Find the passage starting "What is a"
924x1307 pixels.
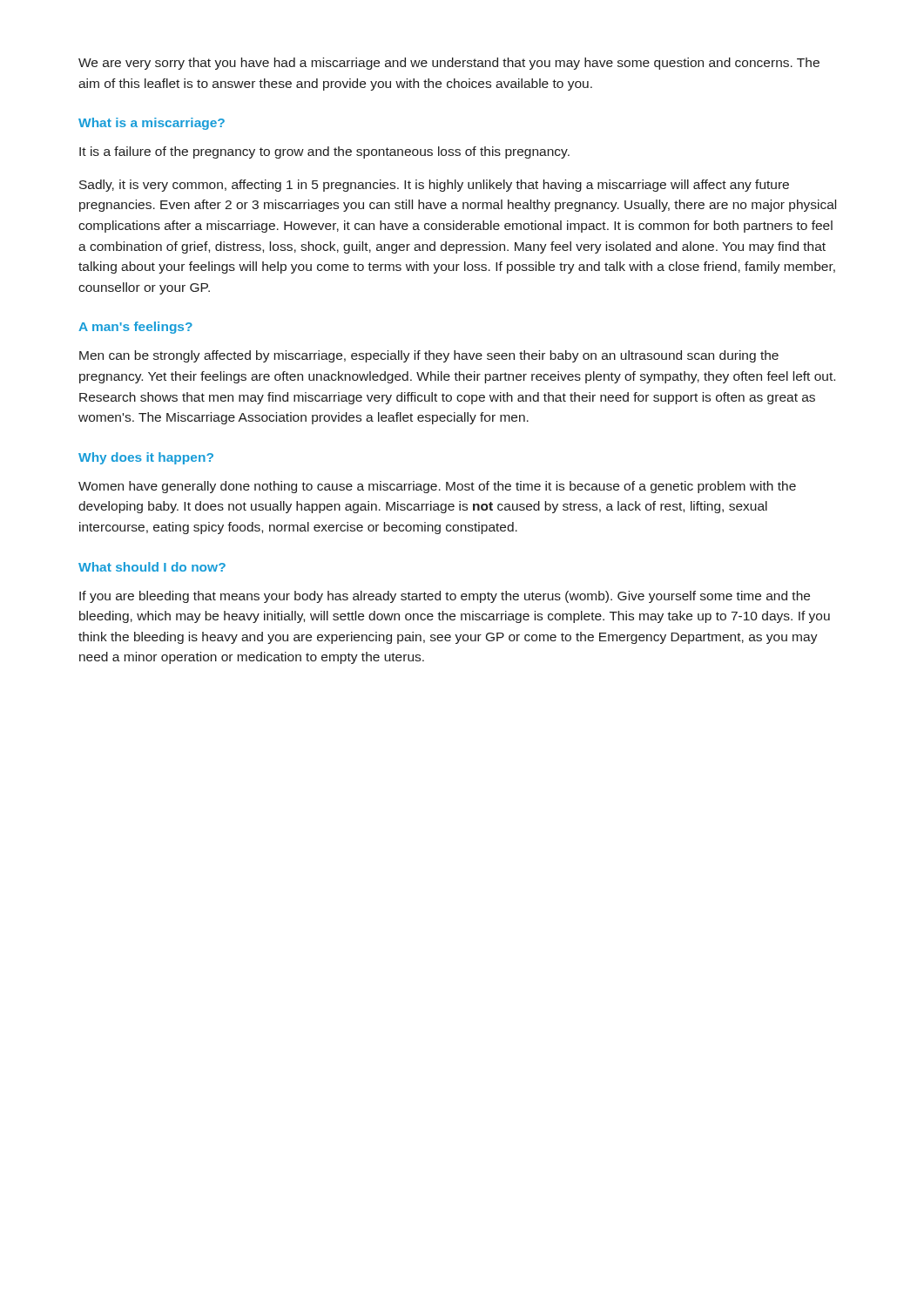pyautogui.click(x=152, y=123)
